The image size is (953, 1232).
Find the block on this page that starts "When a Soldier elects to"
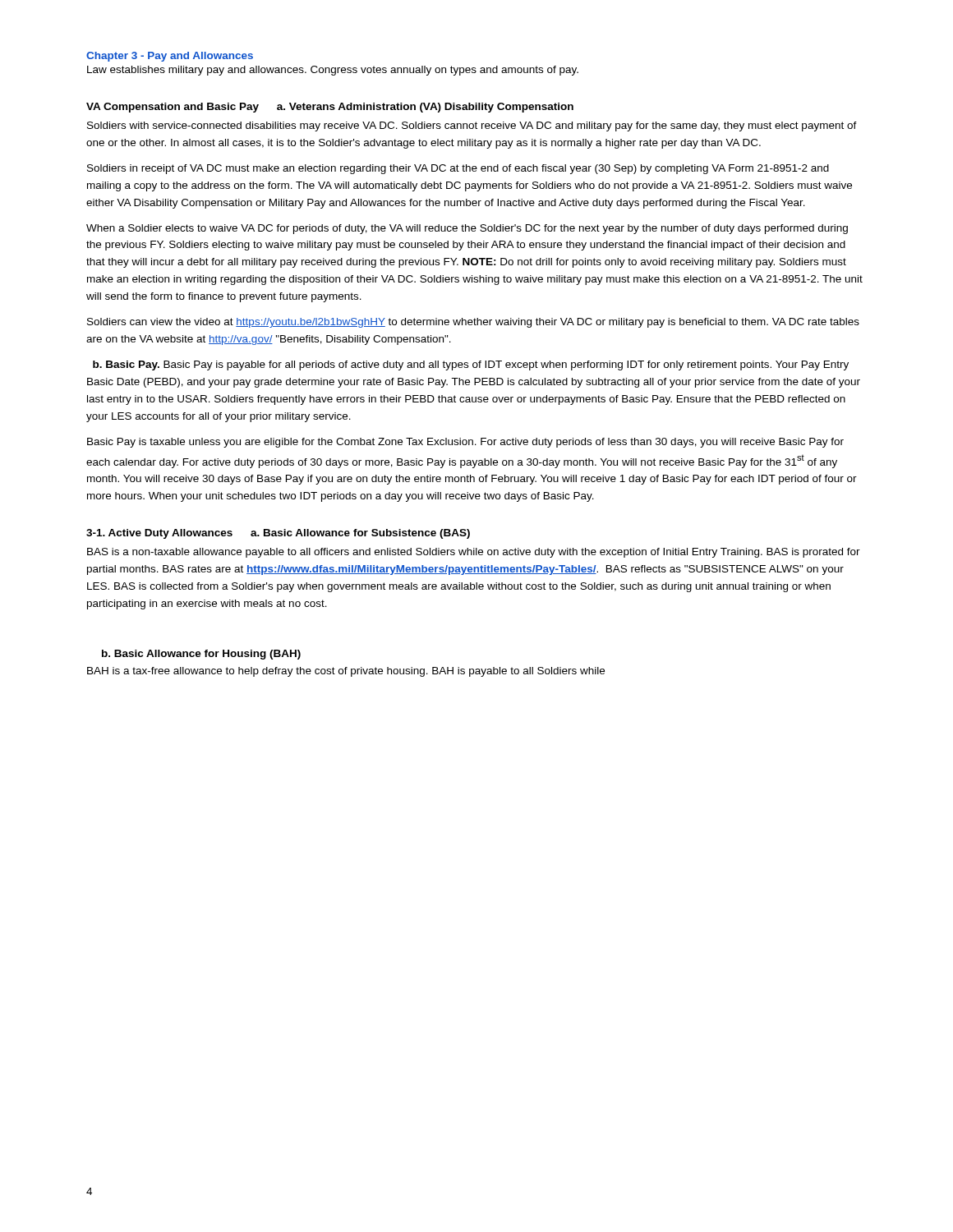[474, 262]
